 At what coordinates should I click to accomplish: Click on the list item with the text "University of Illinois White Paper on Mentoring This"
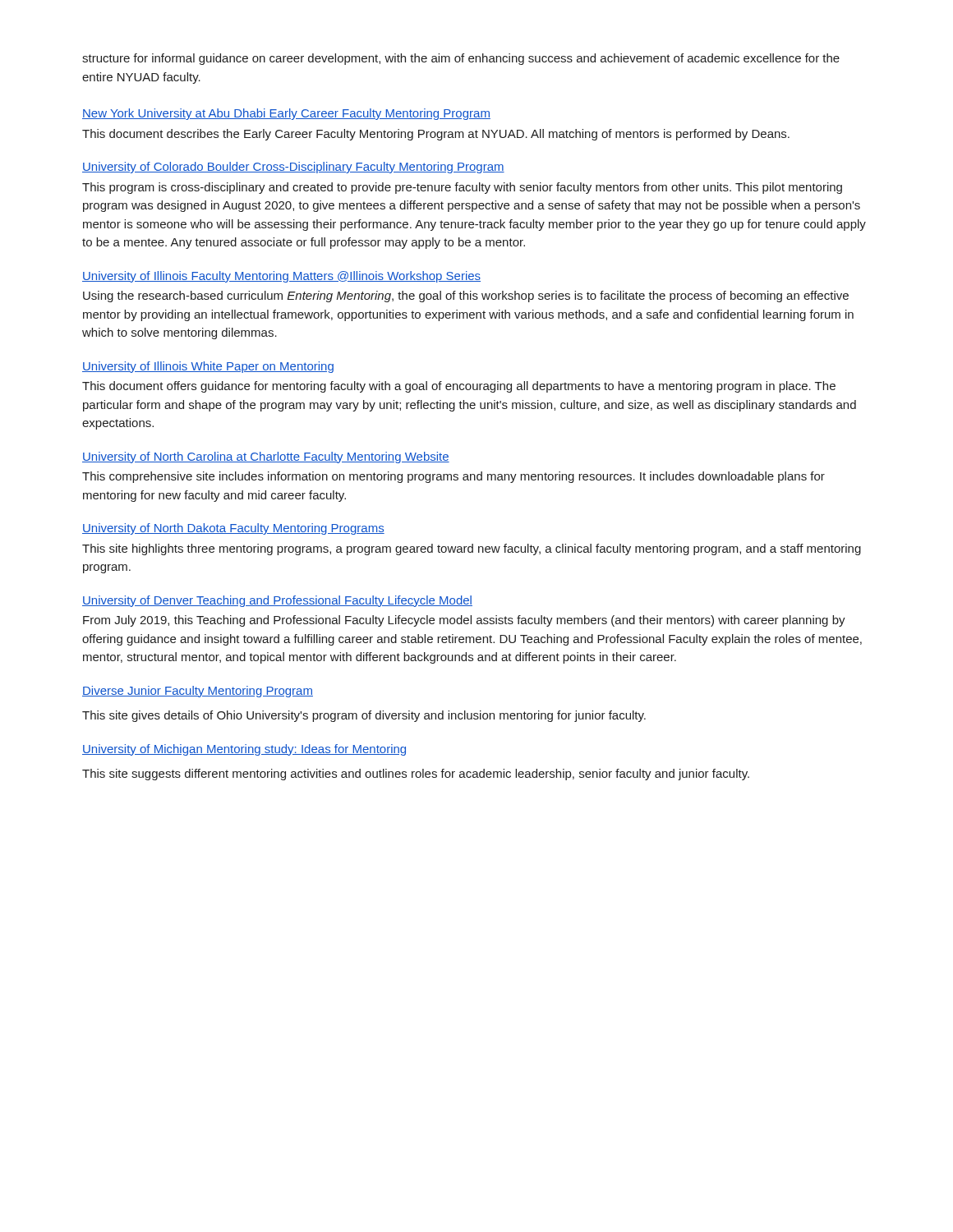click(476, 395)
